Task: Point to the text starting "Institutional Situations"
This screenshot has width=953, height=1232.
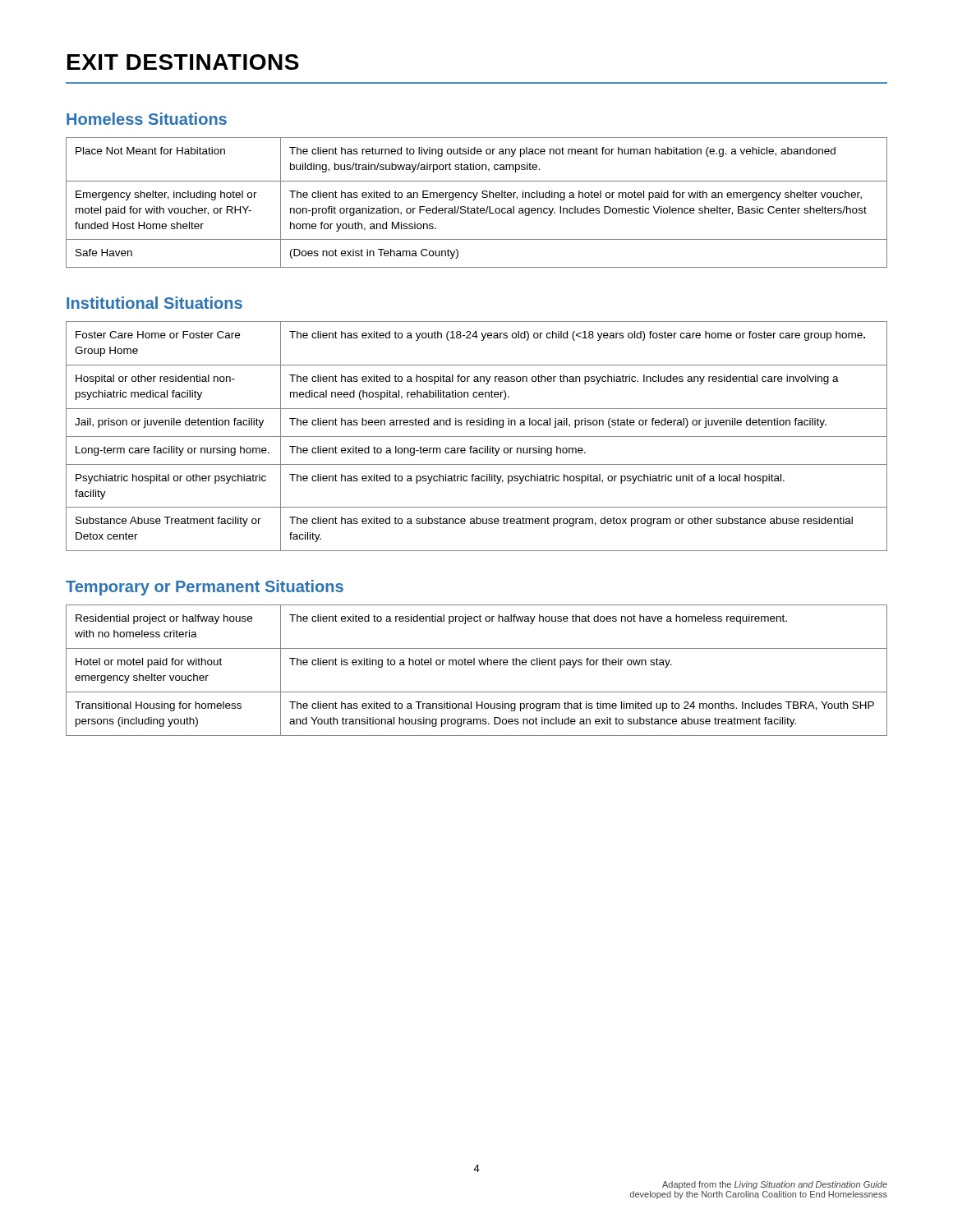Action: pos(154,303)
